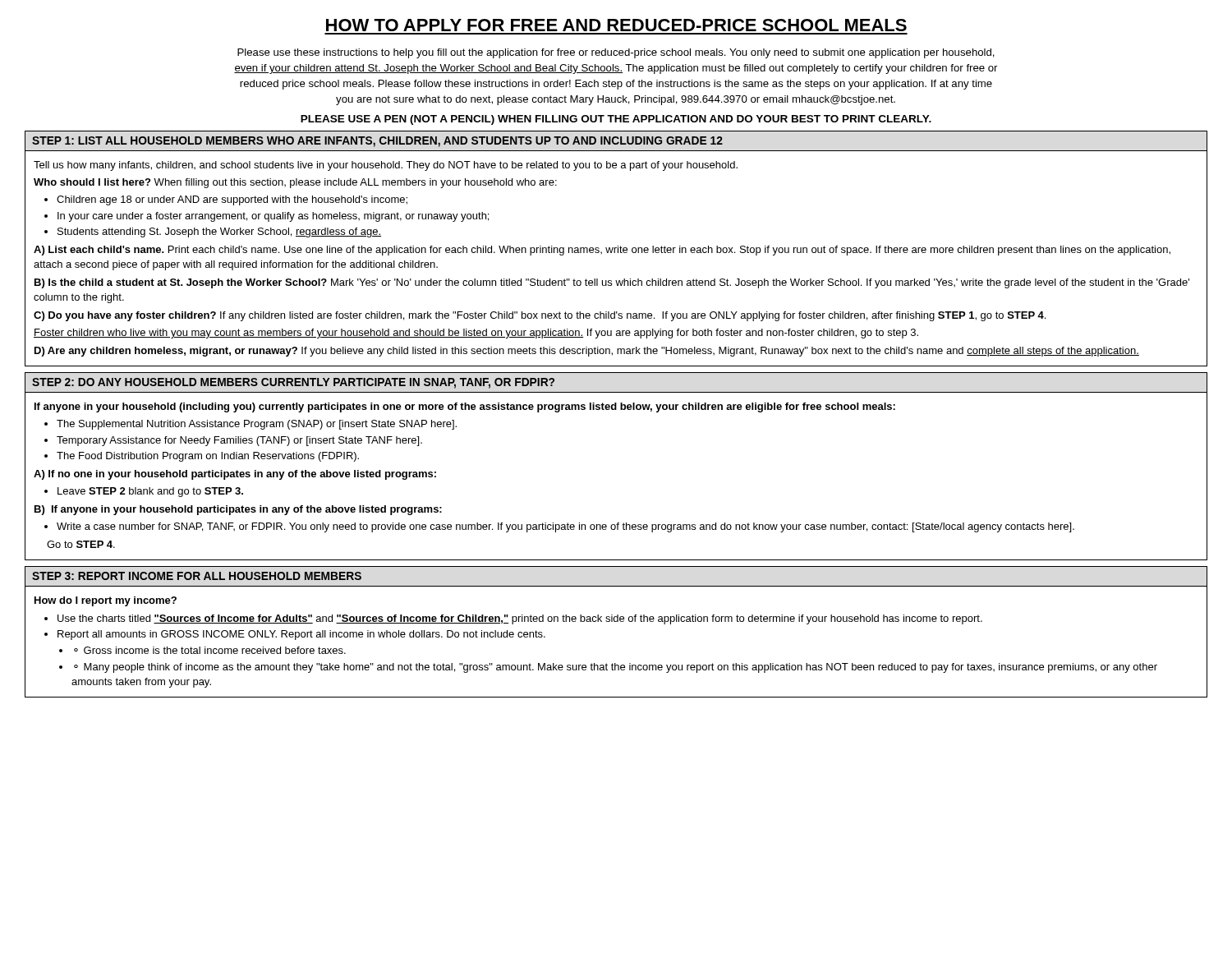Locate the list item that says "⚬ Many people"

(x=614, y=674)
